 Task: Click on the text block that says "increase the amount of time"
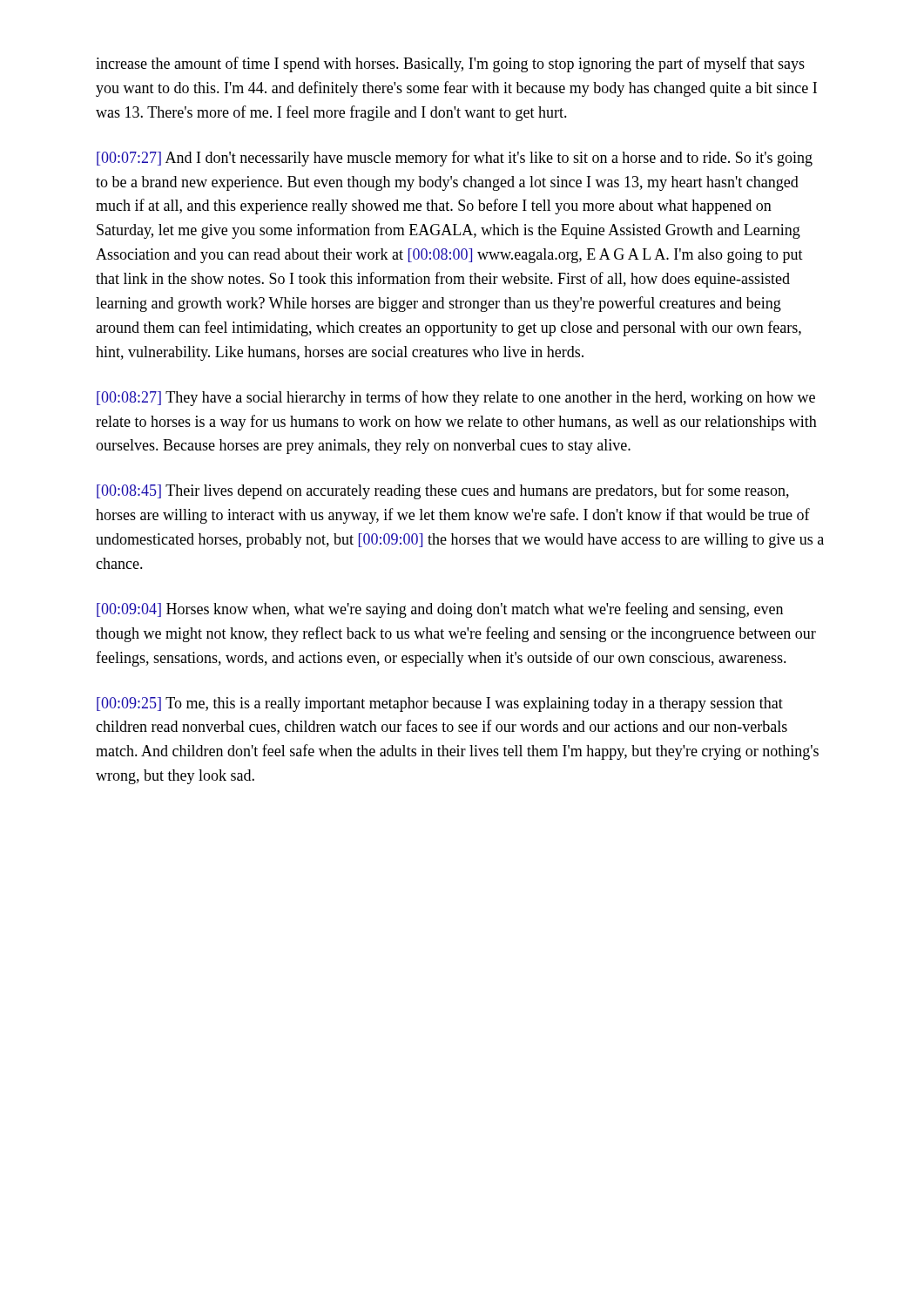pyautogui.click(x=457, y=88)
